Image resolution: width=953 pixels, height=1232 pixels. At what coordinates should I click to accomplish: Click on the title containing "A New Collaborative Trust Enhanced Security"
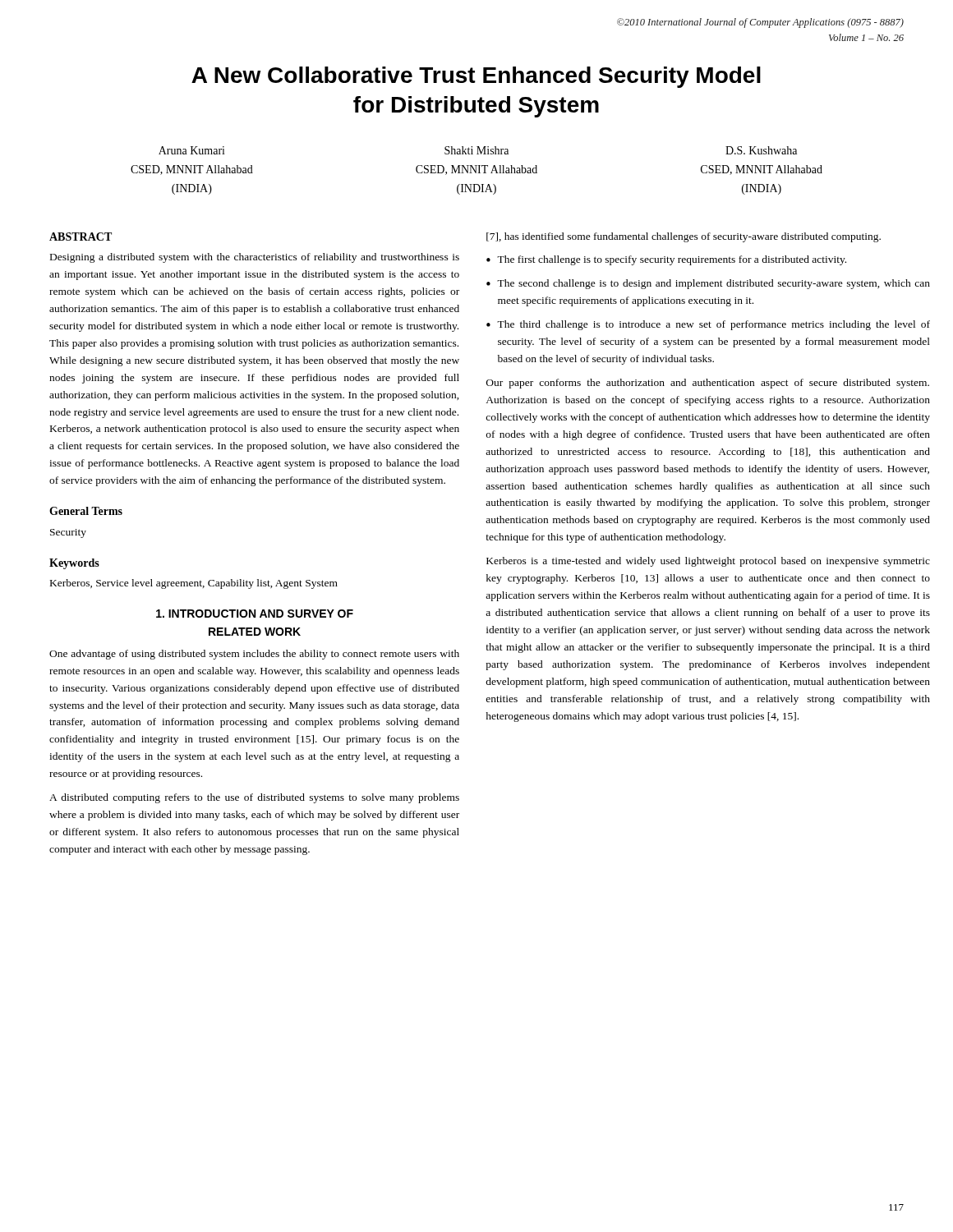(476, 90)
